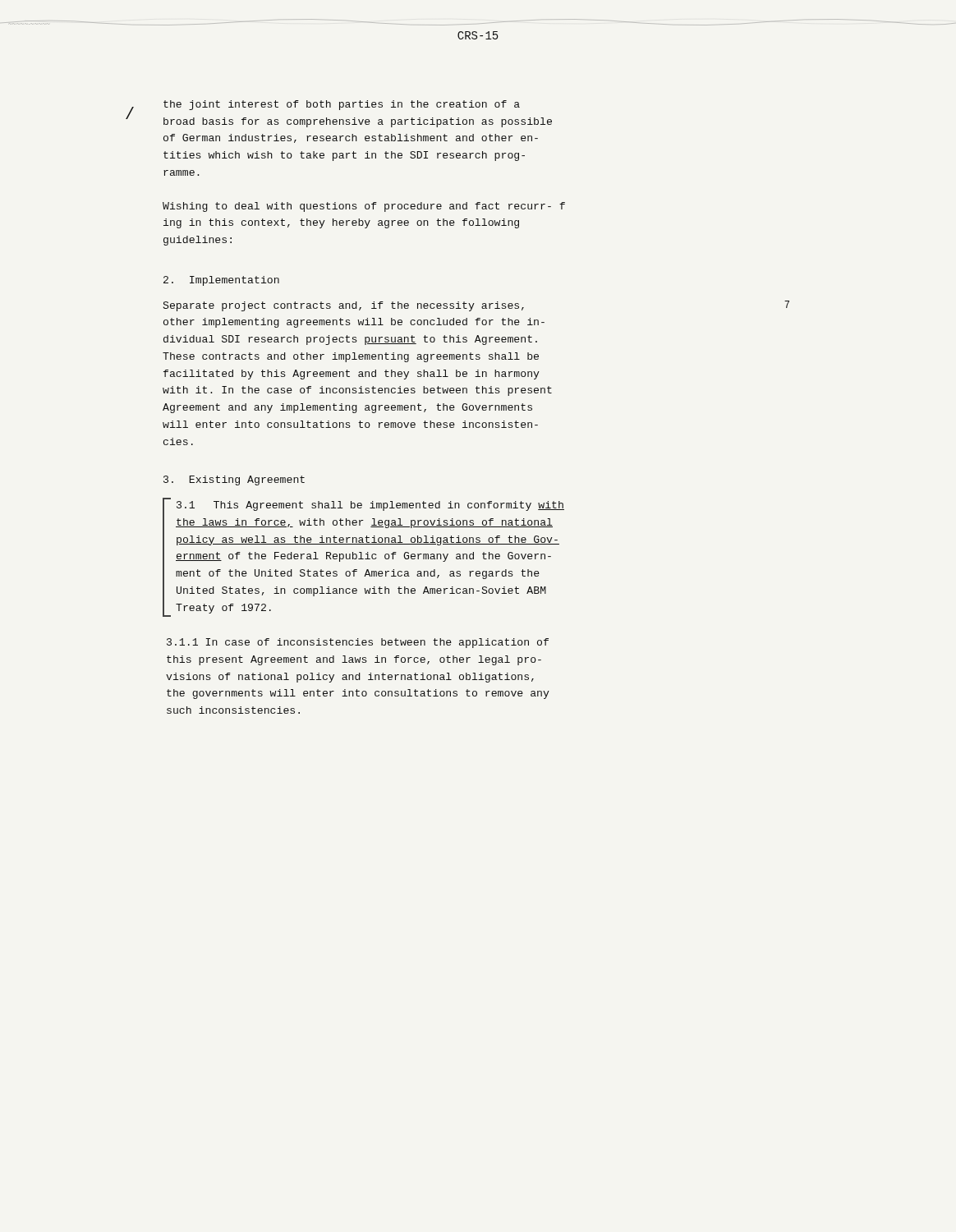The width and height of the screenshot is (956, 1232).
Task: Locate the section header containing "2. Implementation"
Action: point(221,280)
